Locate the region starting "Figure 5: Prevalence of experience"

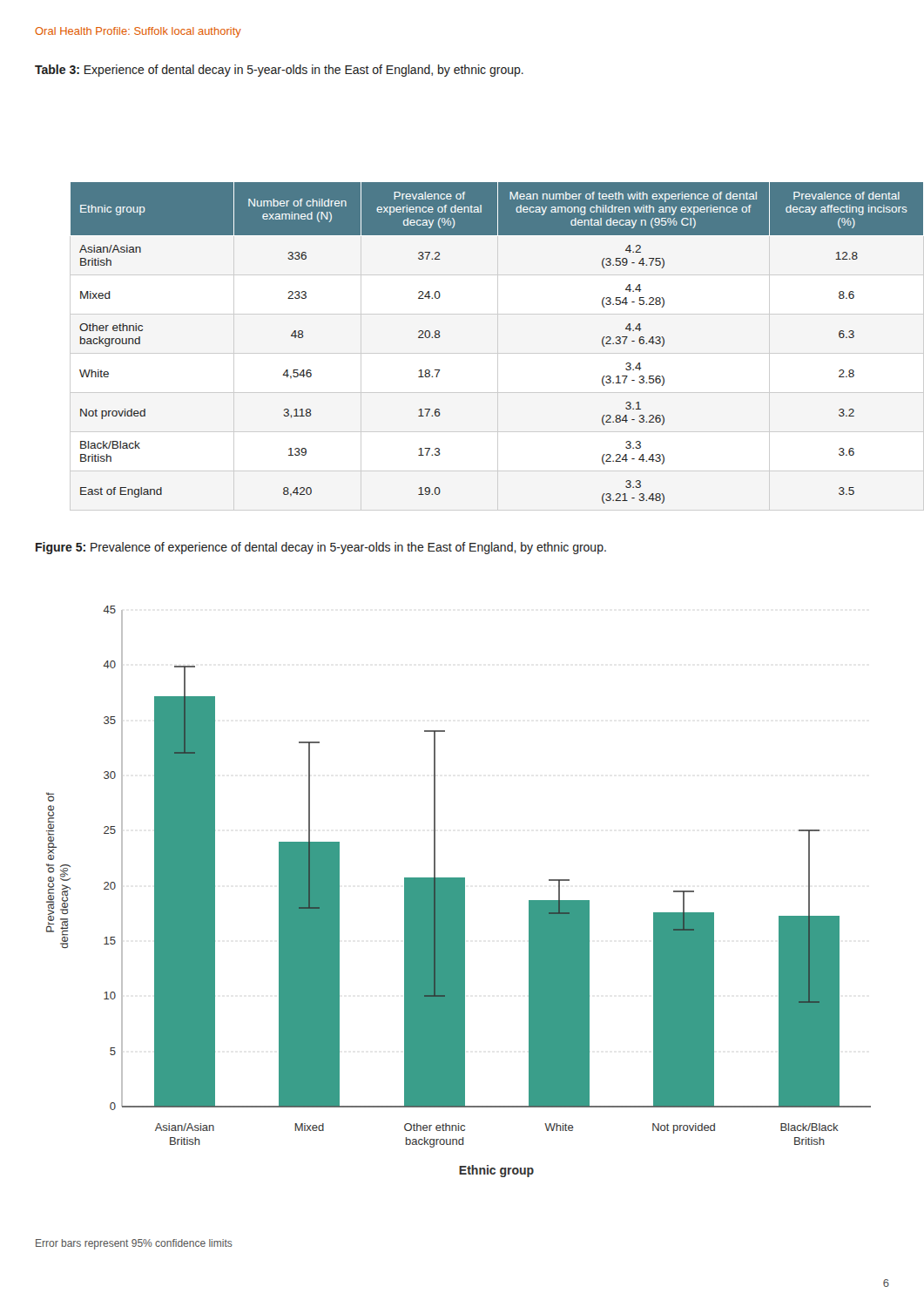321,547
